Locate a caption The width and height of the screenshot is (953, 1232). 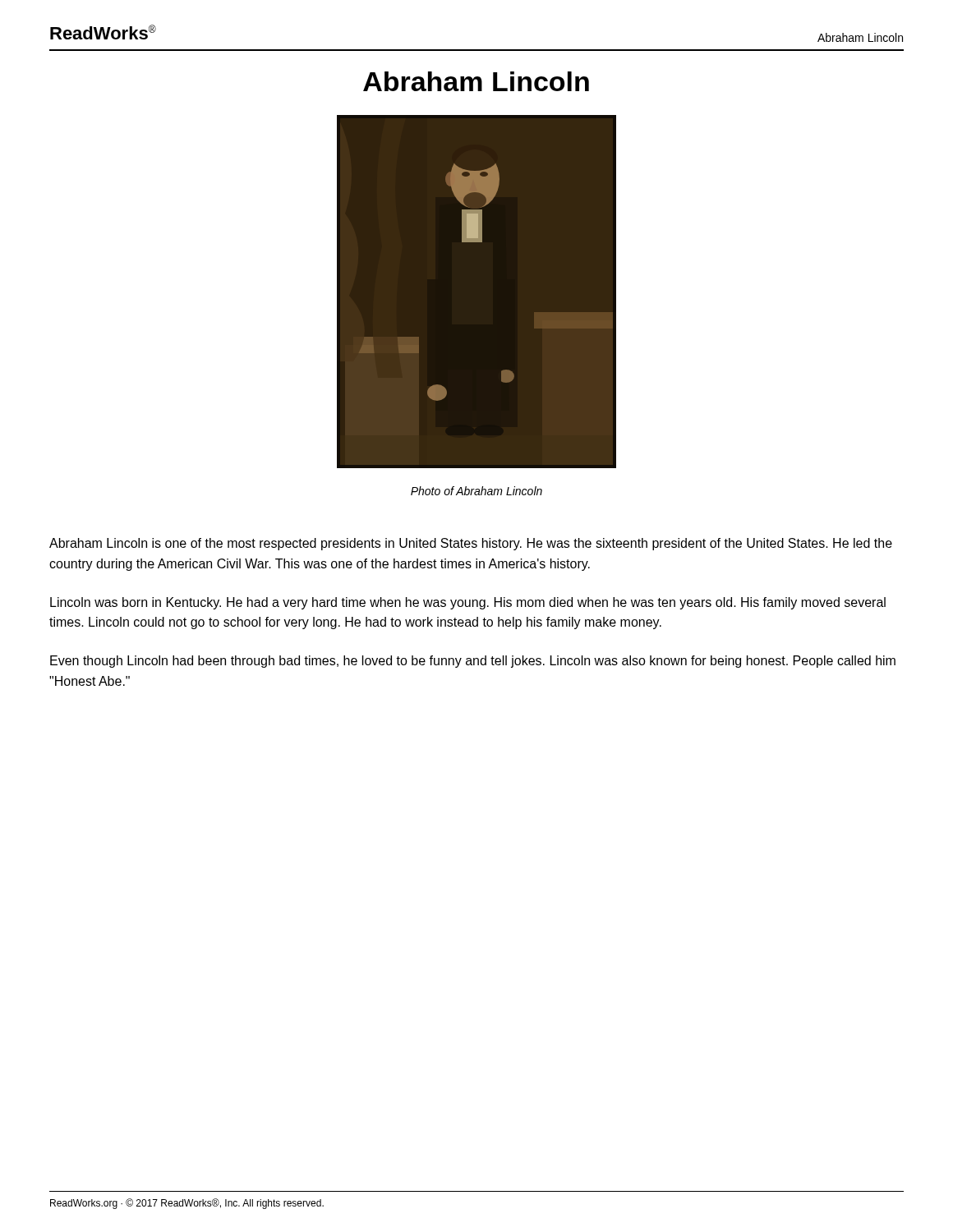coord(476,491)
